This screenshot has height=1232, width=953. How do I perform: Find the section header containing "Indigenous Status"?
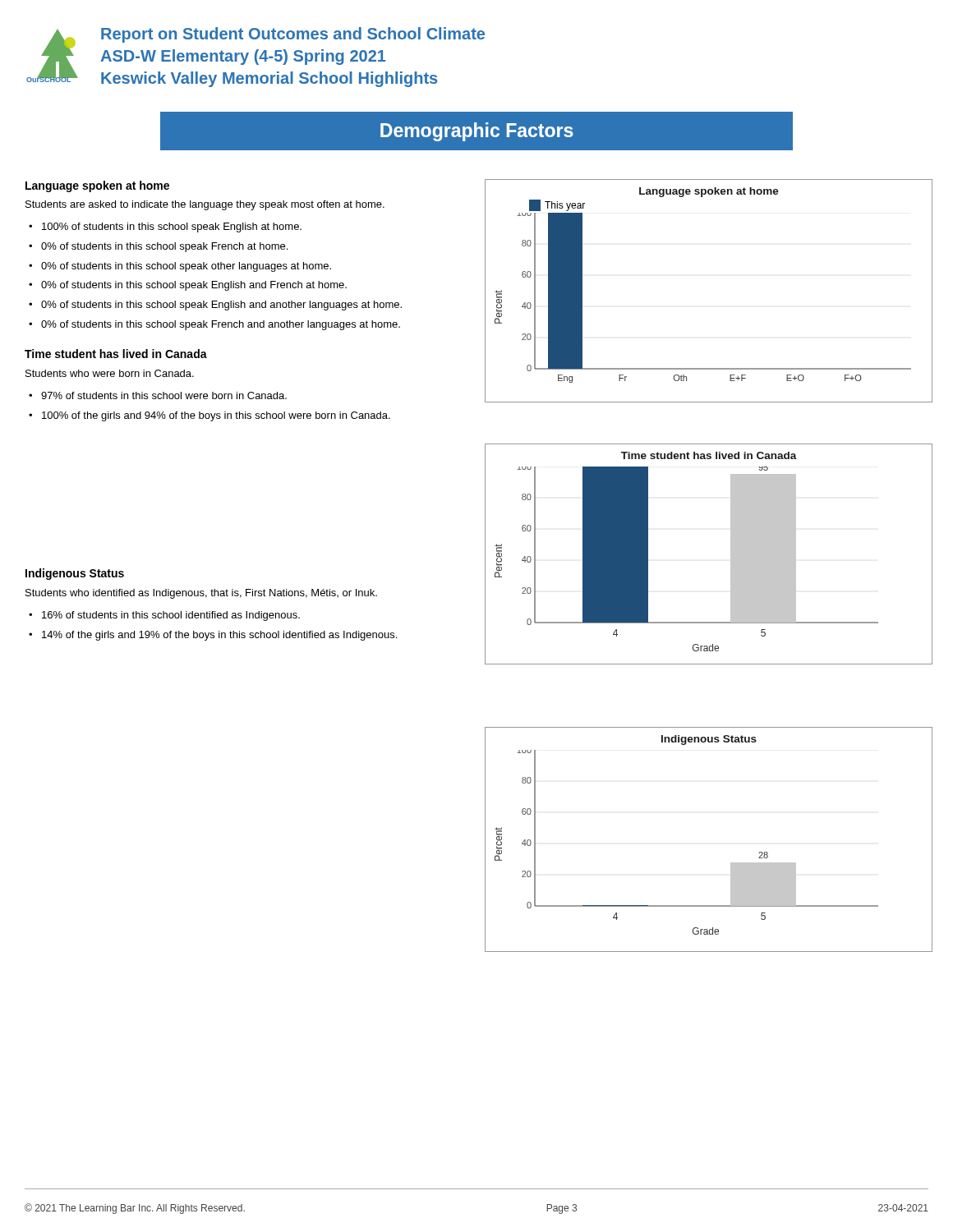[75, 574]
